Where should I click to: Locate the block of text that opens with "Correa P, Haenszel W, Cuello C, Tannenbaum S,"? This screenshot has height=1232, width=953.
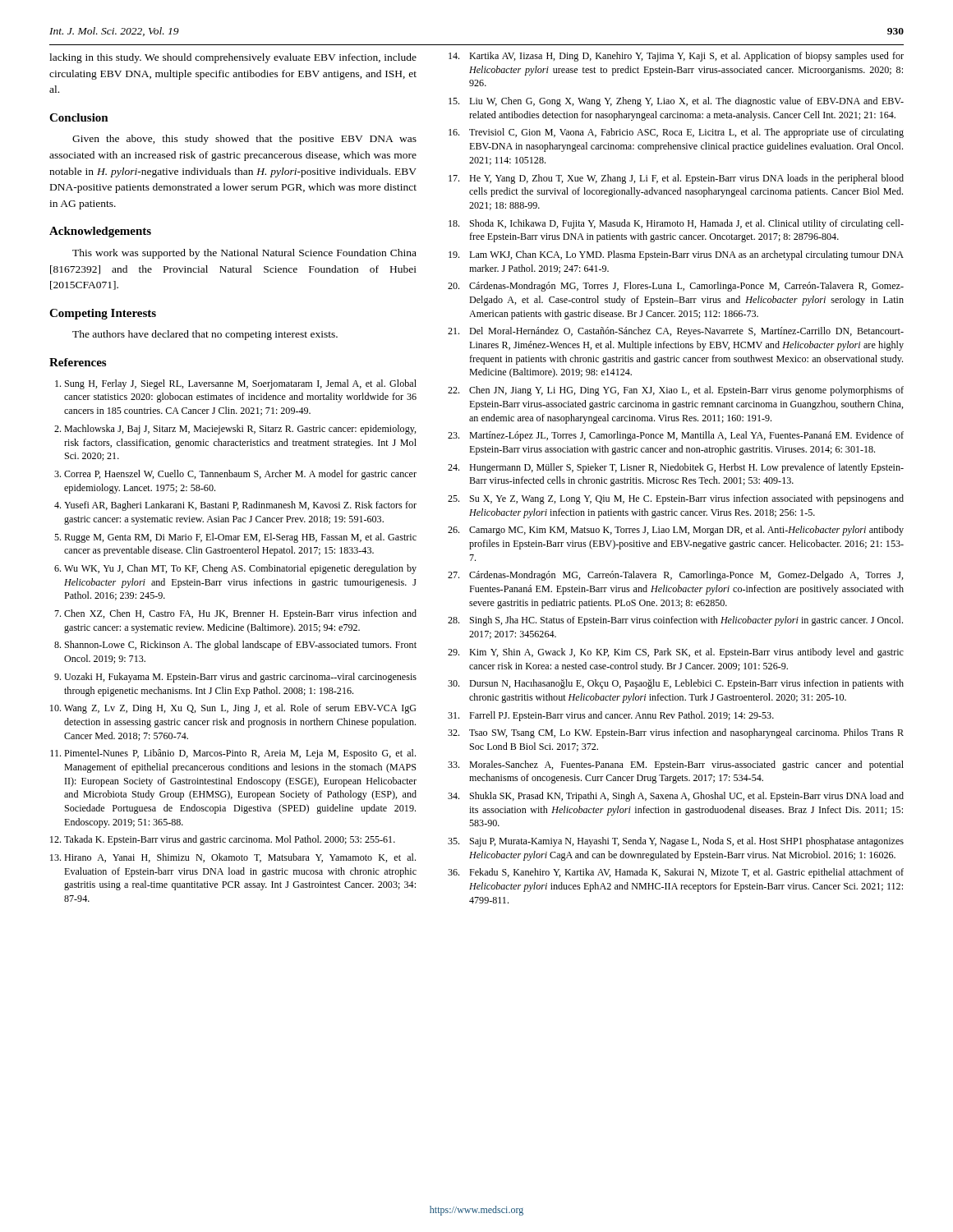(x=240, y=481)
